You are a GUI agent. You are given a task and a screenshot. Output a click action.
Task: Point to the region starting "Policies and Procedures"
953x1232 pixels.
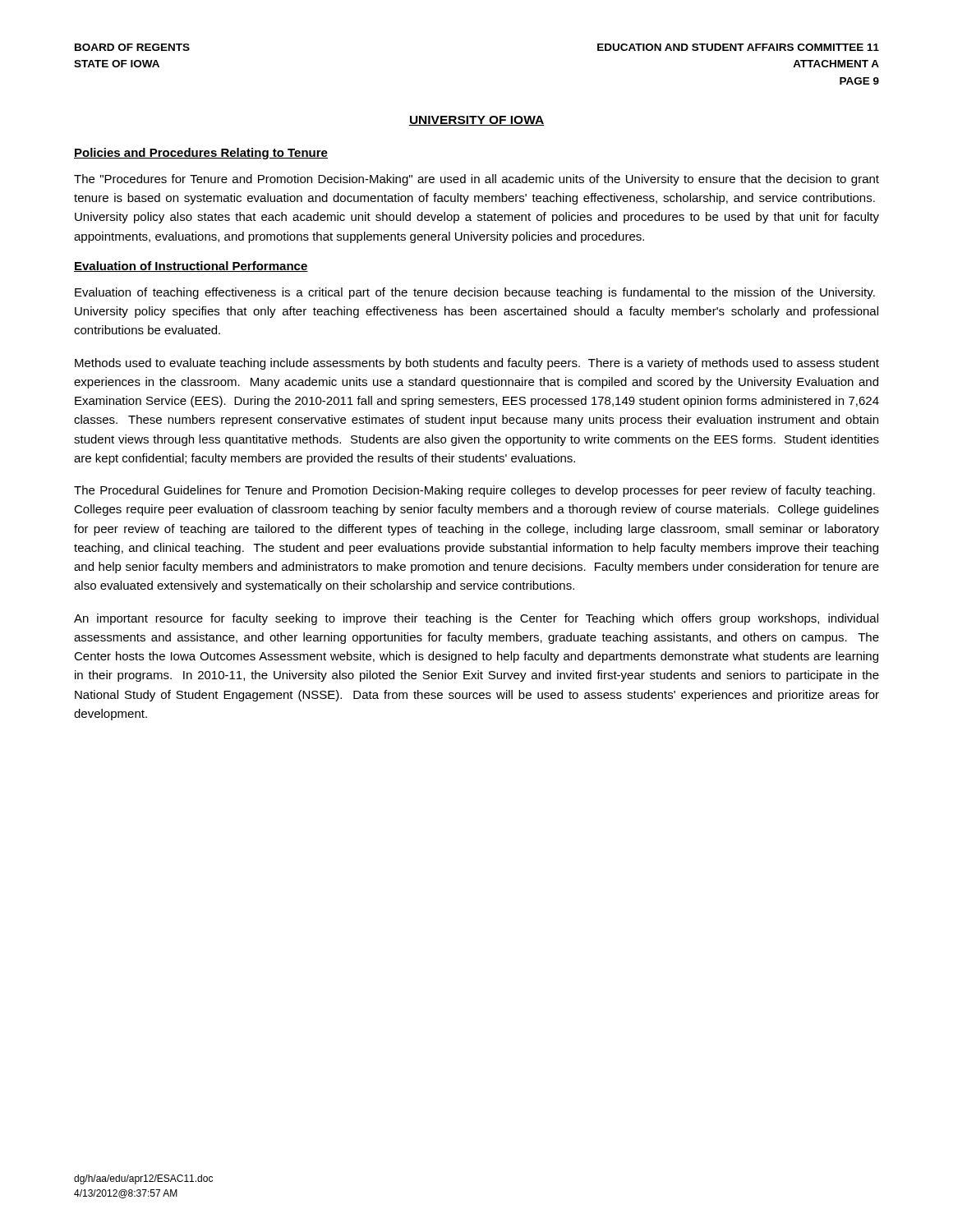click(201, 152)
